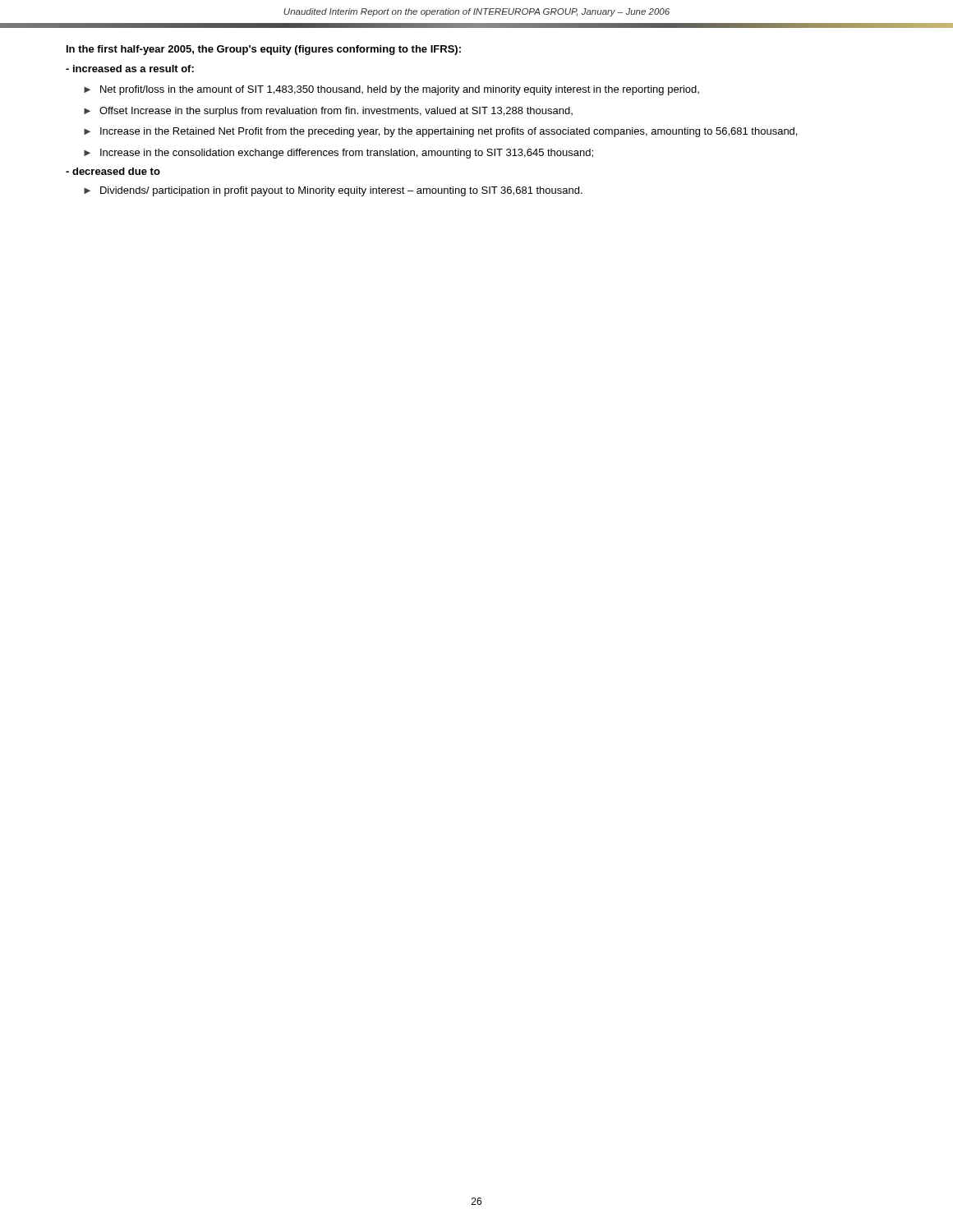Select the passage starting "In the first half-year 2005, the Group's"
The height and width of the screenshot is (1232, 953).
coord(264,49)
